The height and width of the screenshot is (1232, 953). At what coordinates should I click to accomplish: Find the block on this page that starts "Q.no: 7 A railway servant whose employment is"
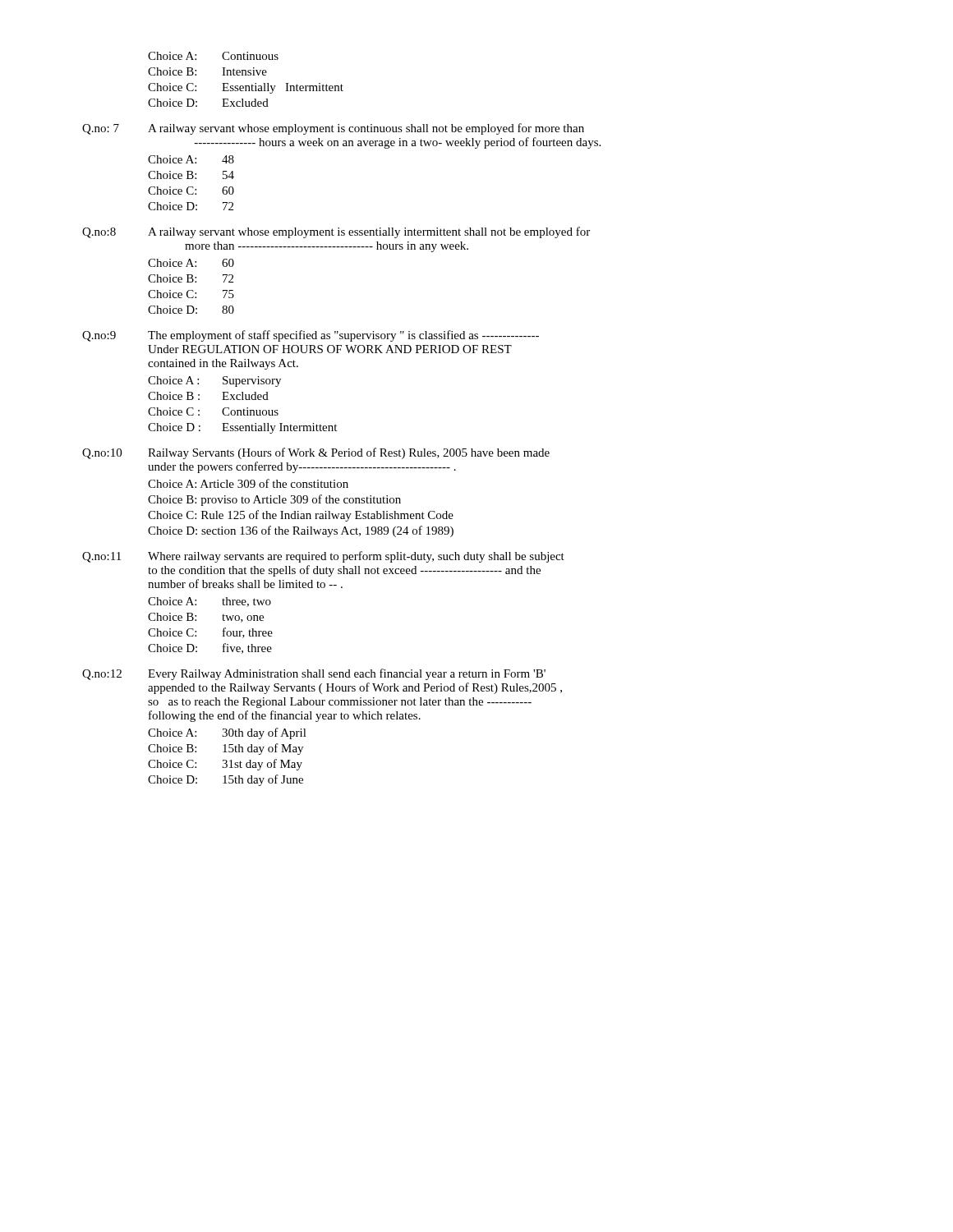coord(485,136)
